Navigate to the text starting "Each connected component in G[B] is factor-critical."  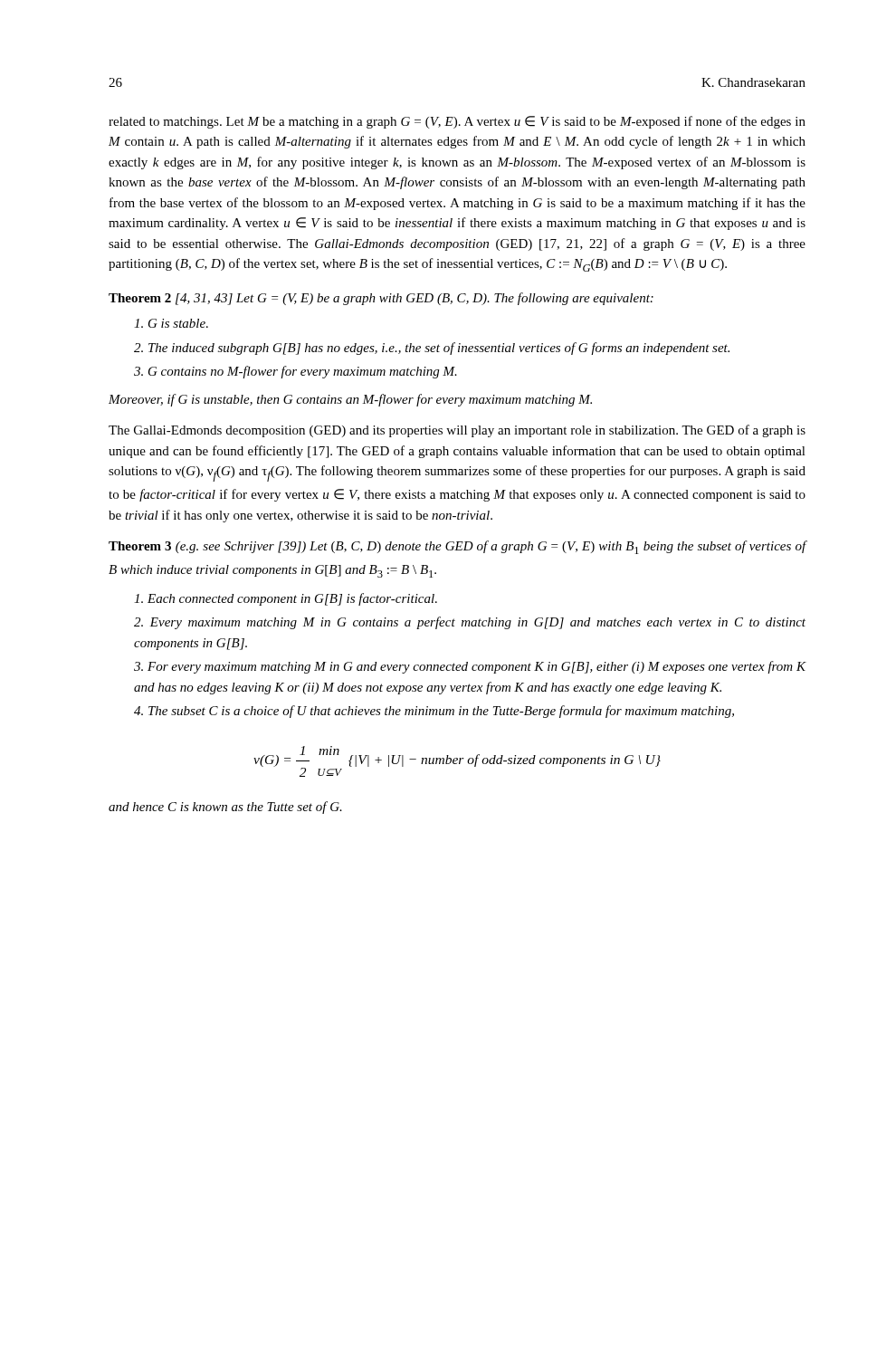pos(286,598)
